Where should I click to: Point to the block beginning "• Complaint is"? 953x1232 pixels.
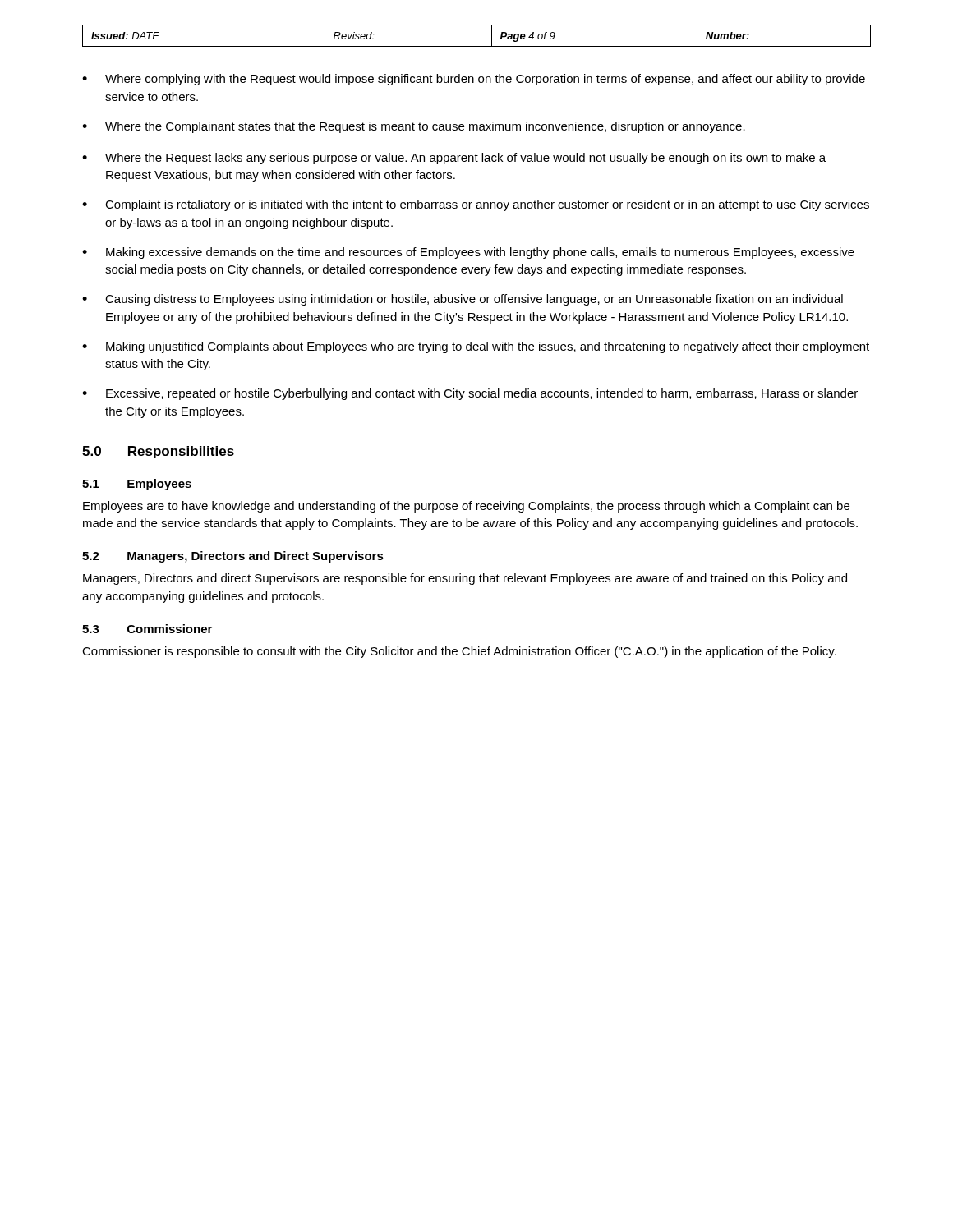pos(476,214)
